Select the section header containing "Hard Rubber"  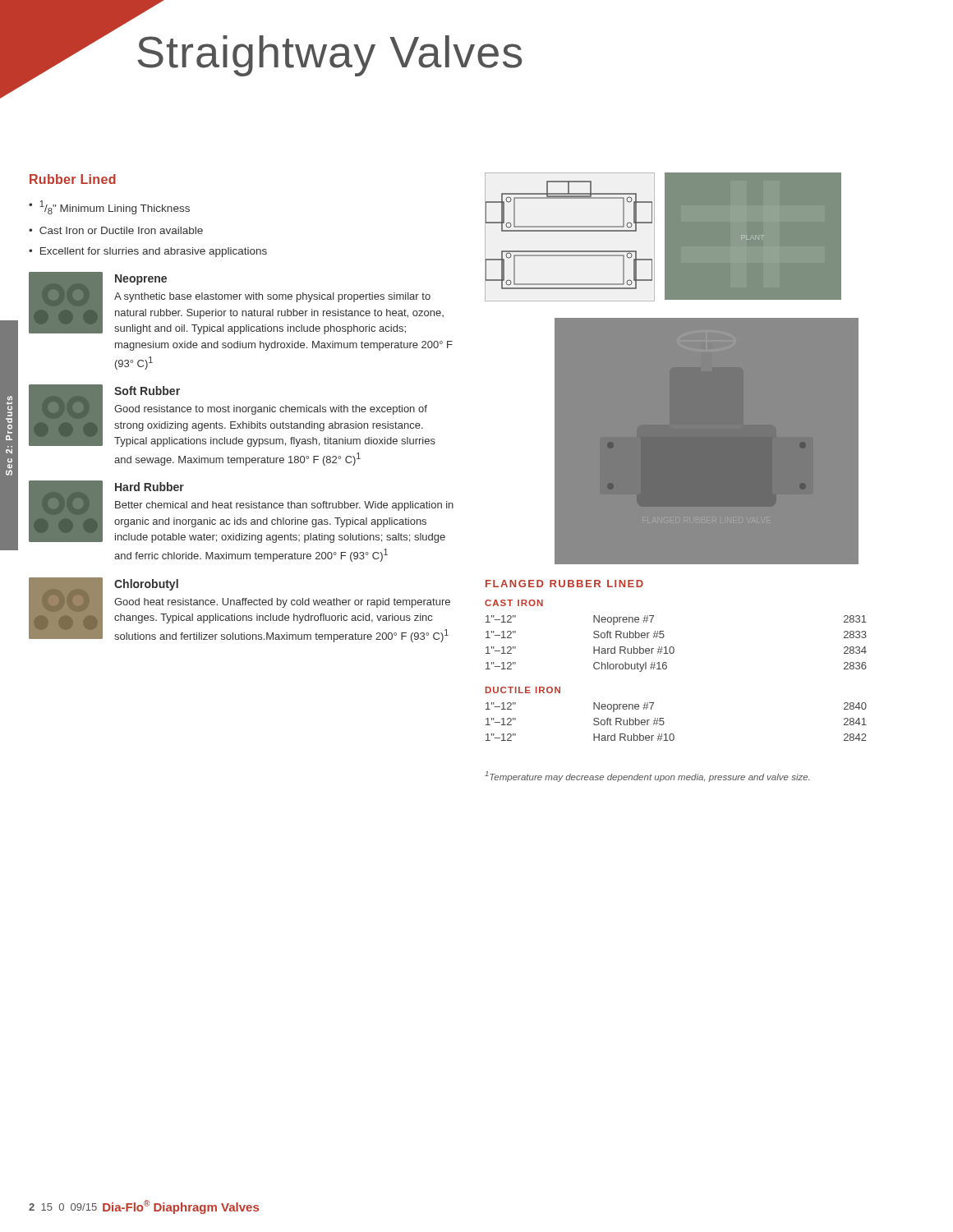click(x=149, y=487)
